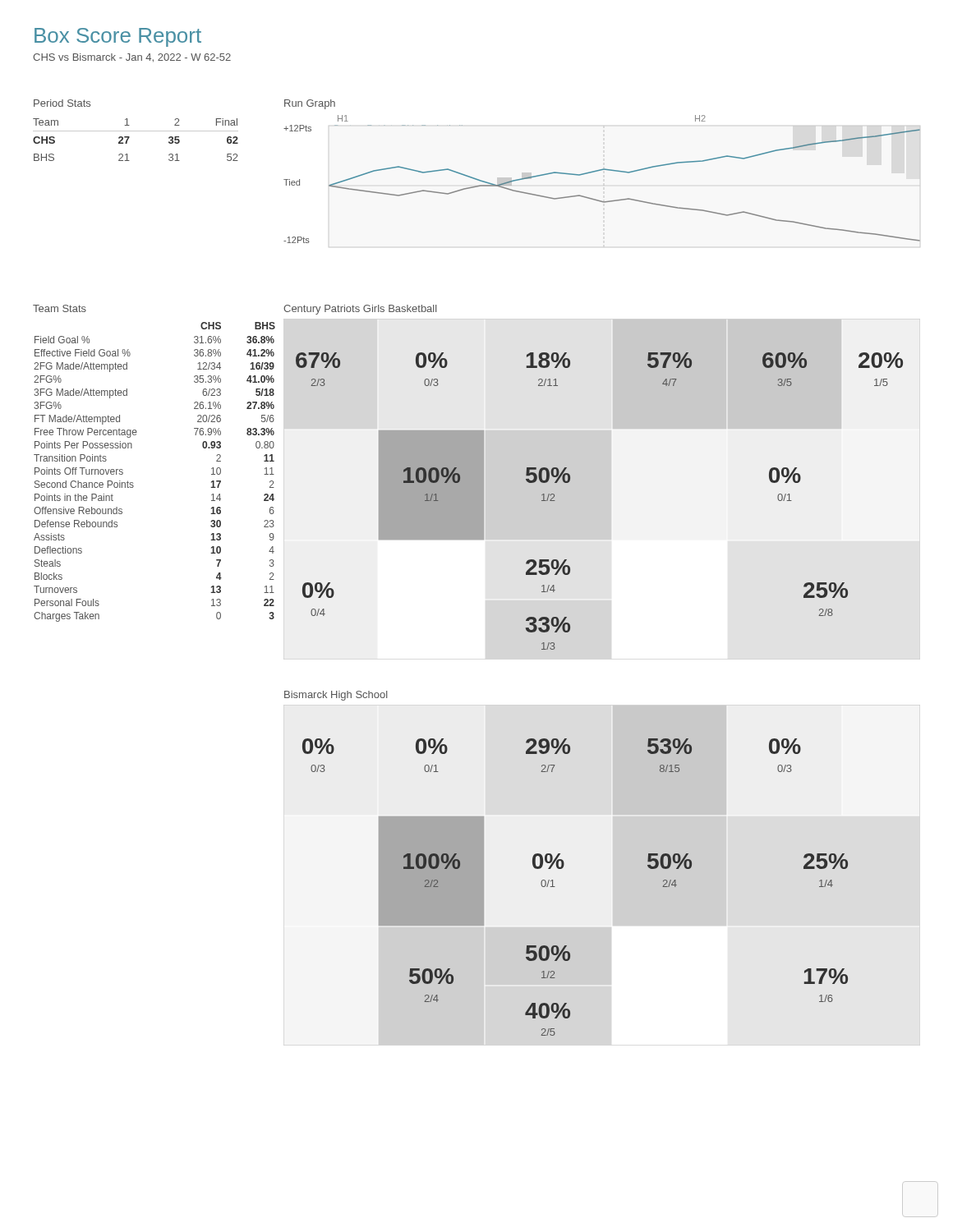Locate the text "Run Graph"
Screen dimensions: 1232x953
click(310, 103)
